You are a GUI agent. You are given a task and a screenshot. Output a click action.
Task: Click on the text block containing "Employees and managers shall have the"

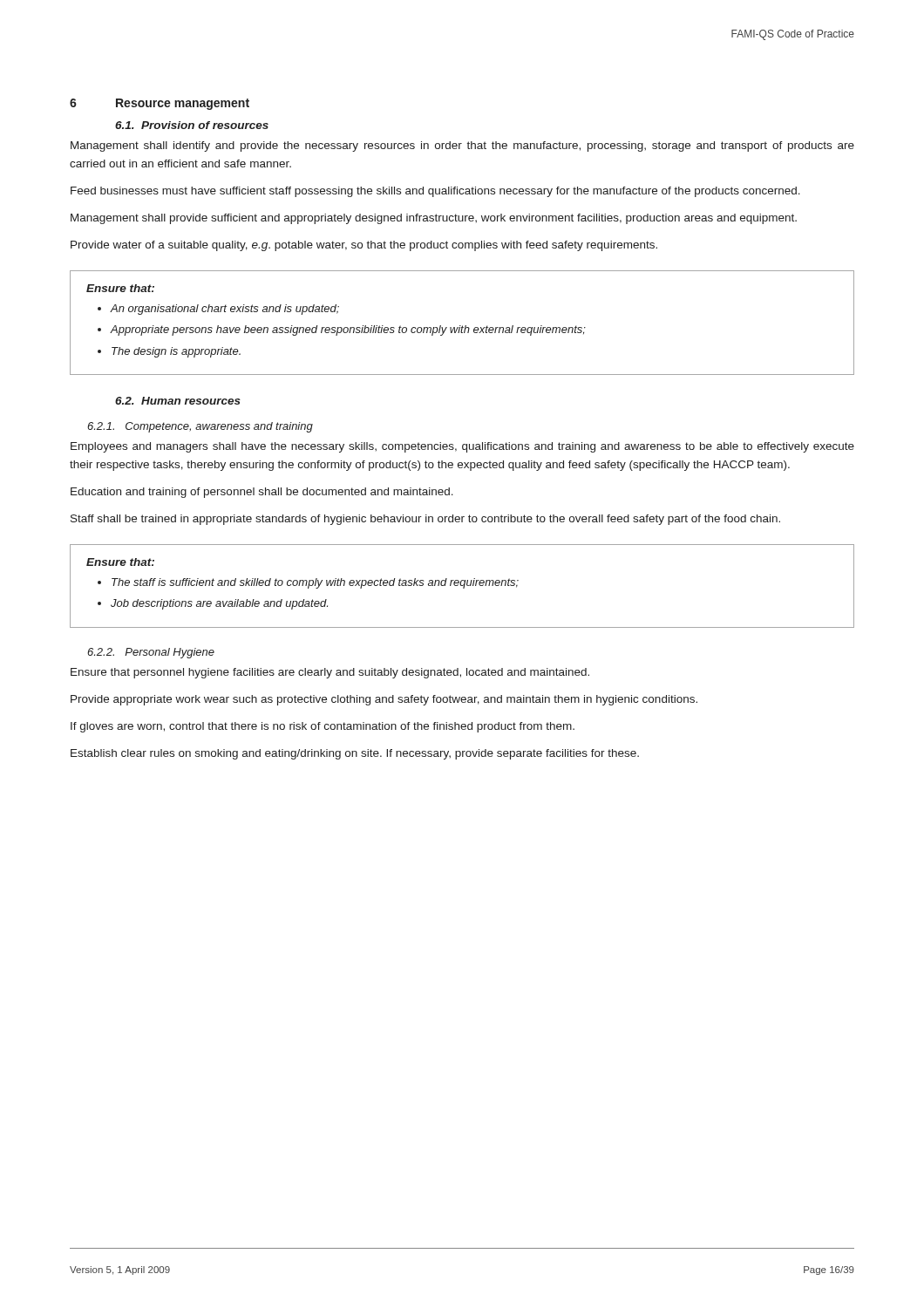tap(462, 455)
